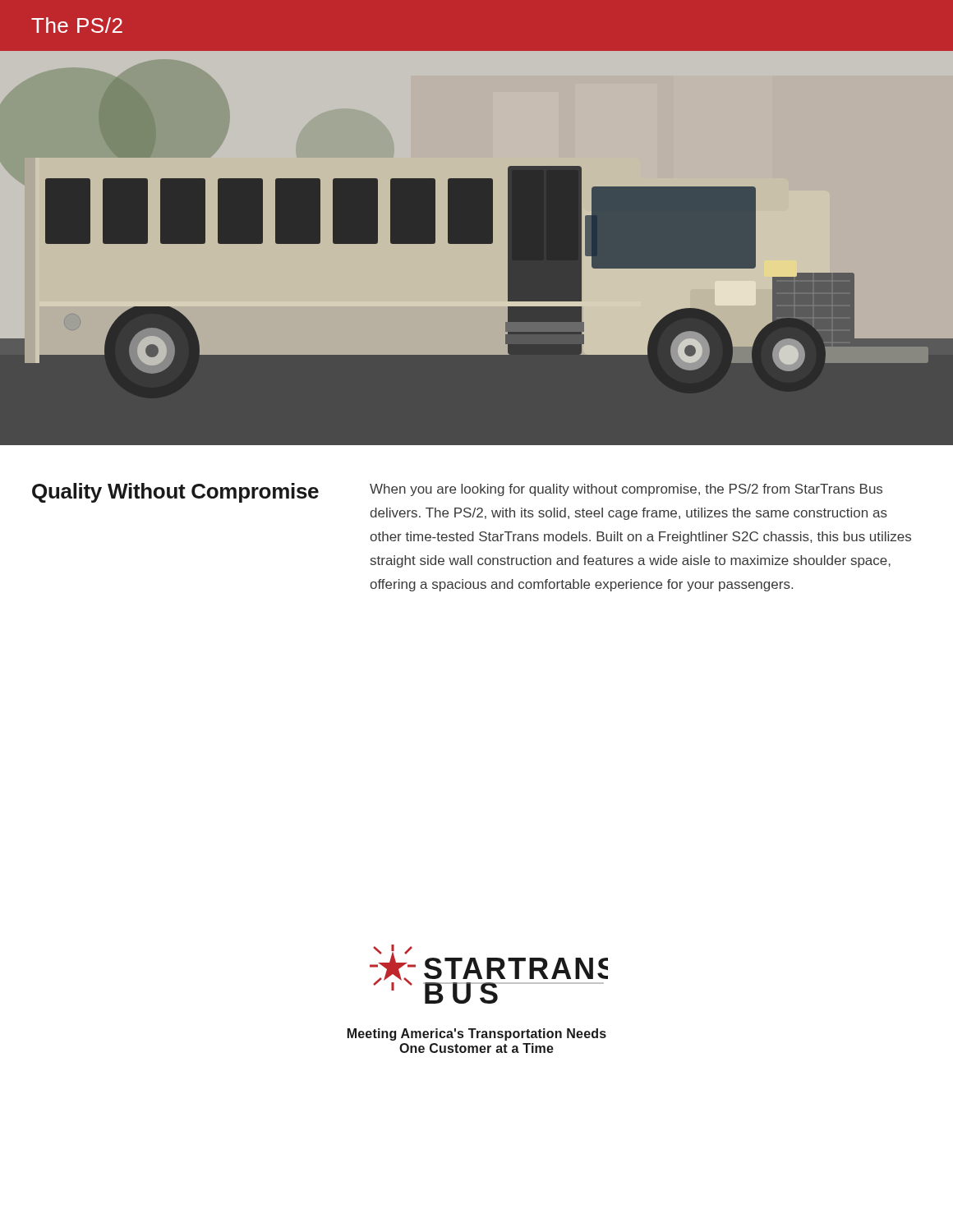Image resolution: width=953 pixels, height=1232 pixels.
Task: Click on the text block with the text "When you are looking"
Action: click(x=641, y=537)
